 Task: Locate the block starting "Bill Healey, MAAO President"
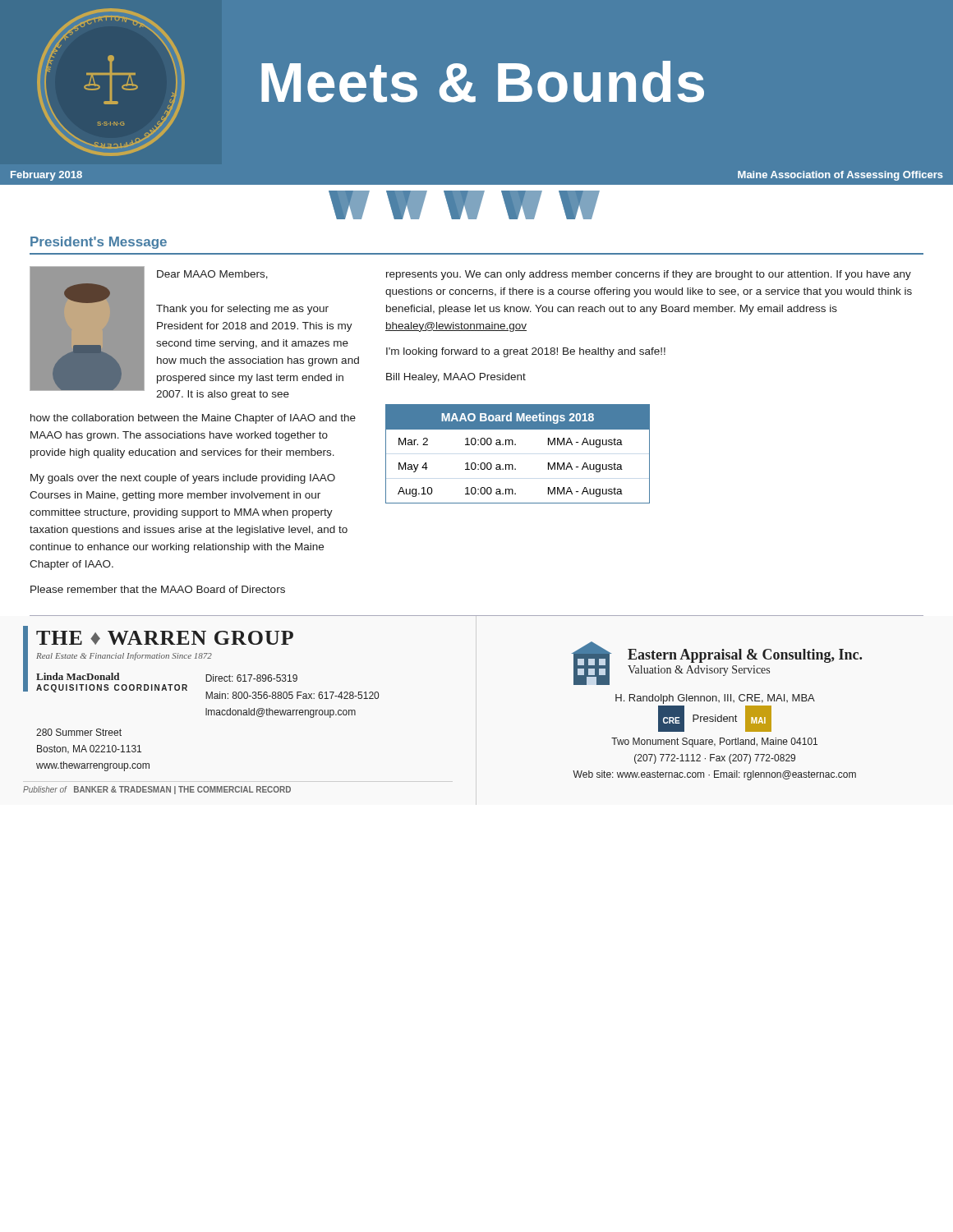pos(455,376)
